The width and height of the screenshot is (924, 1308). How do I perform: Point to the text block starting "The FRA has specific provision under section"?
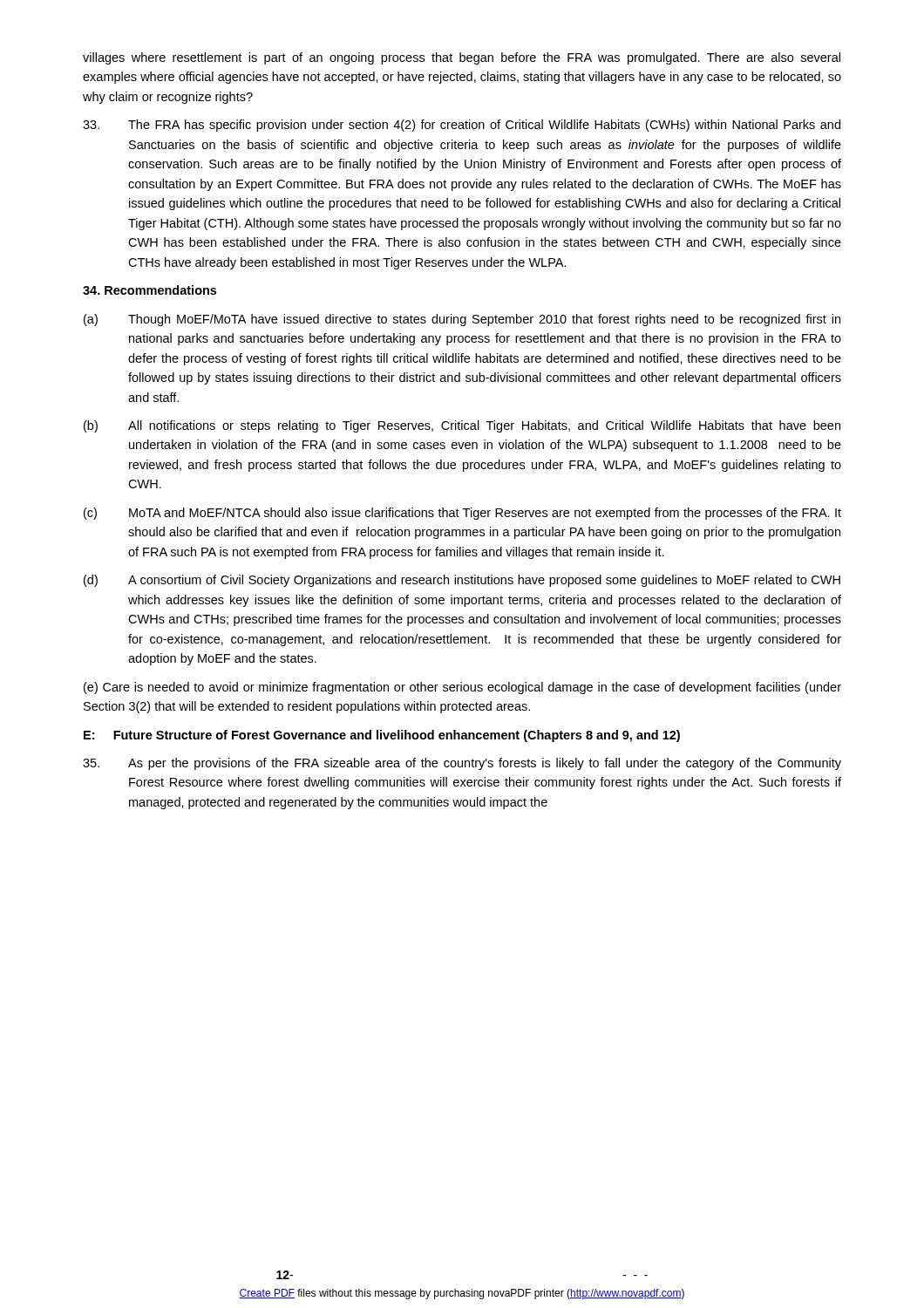(462, 194)
